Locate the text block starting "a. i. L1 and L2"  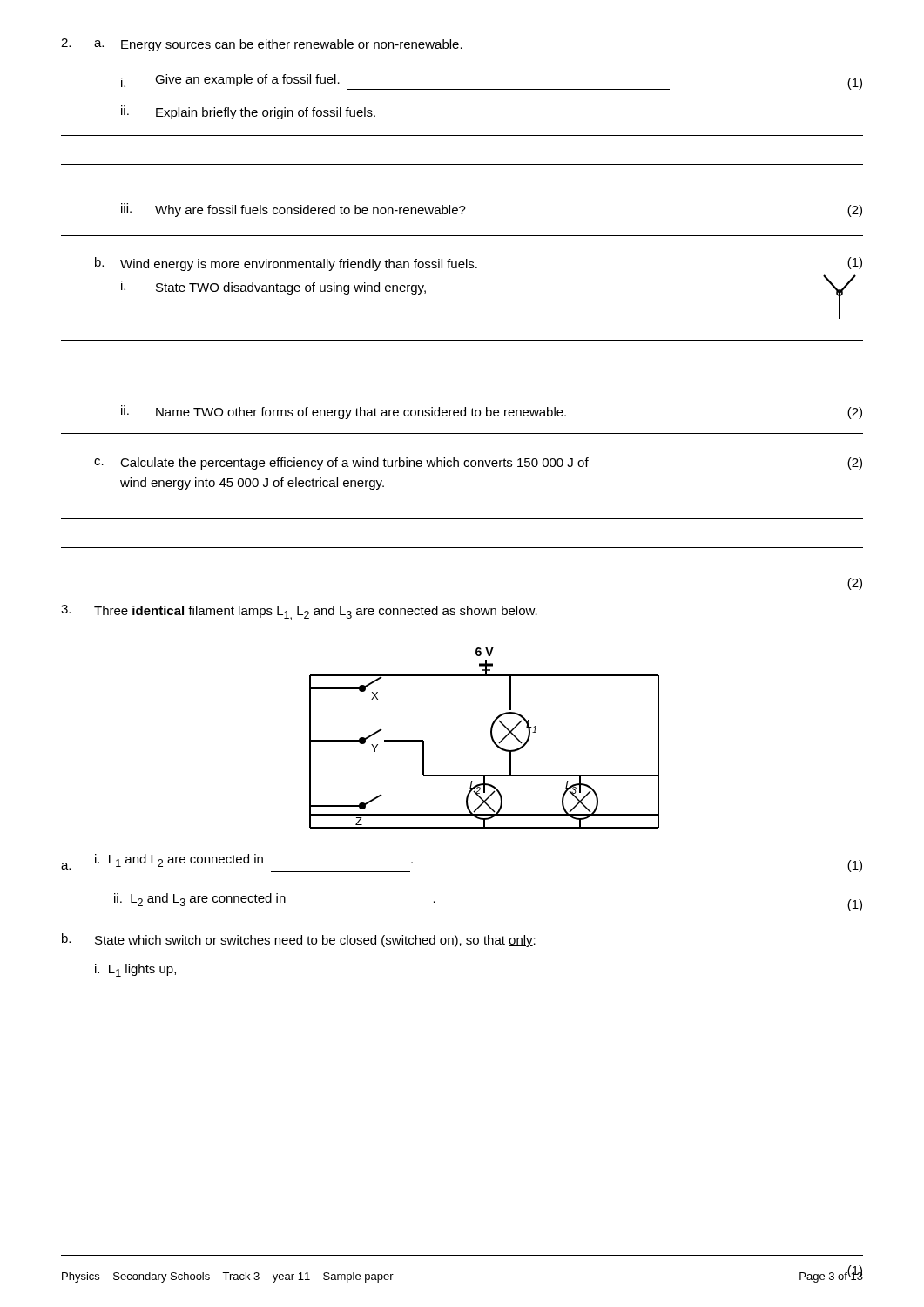(x=156, y=863)
